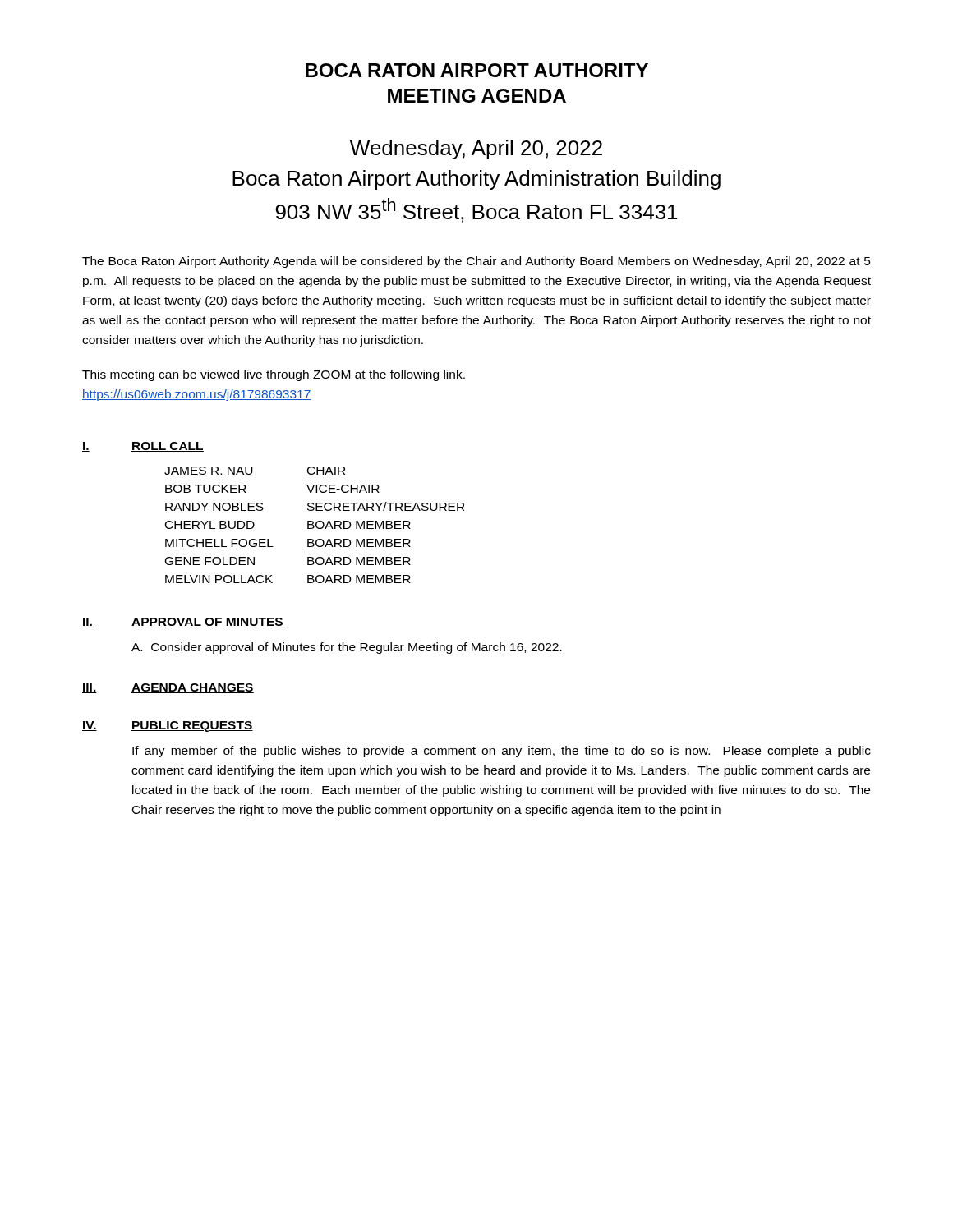
Task: Locate the block starting "IV. PUBLIC REQUESTS"
Action: point(167,726)
